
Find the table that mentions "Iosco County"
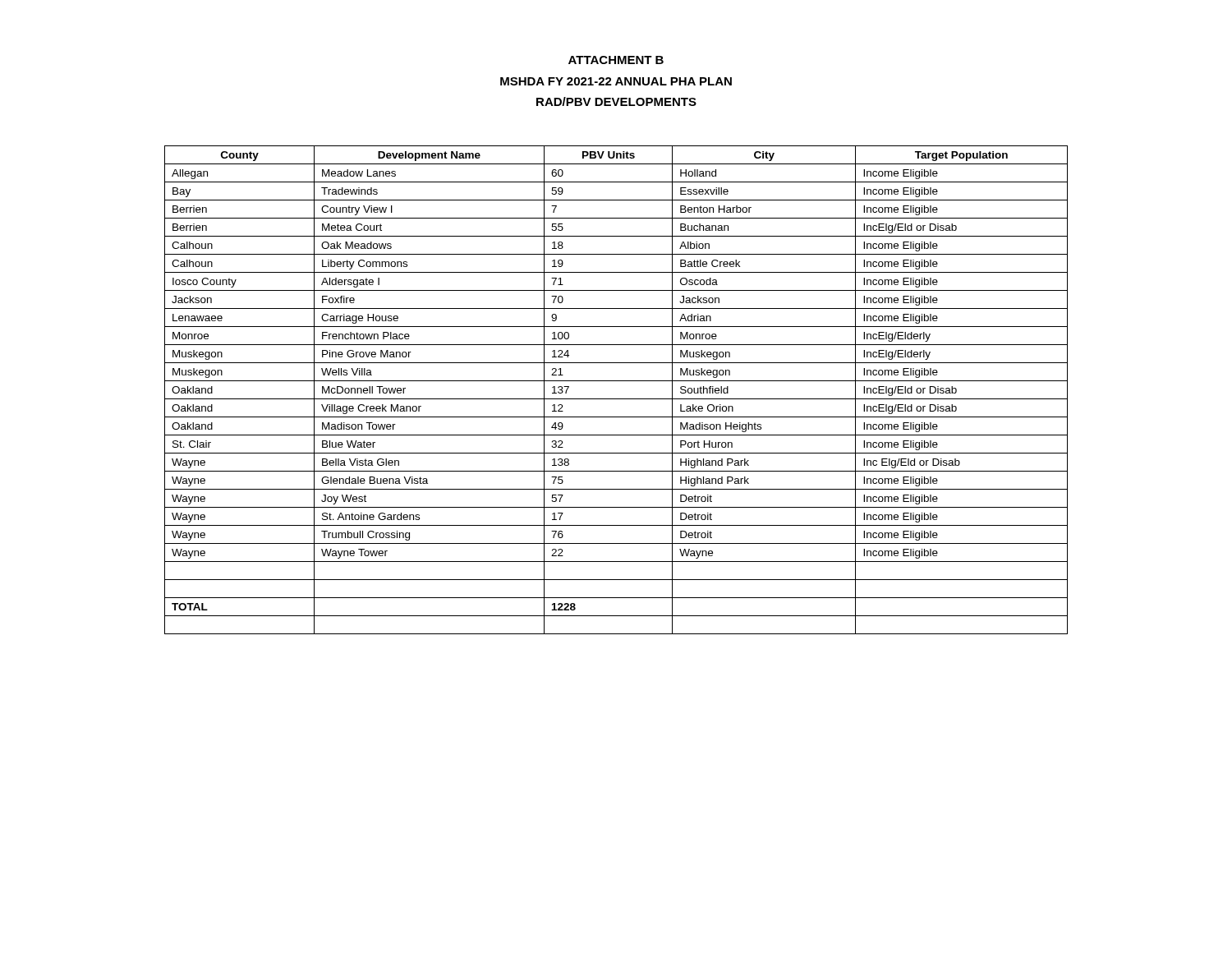pos(616,389)
